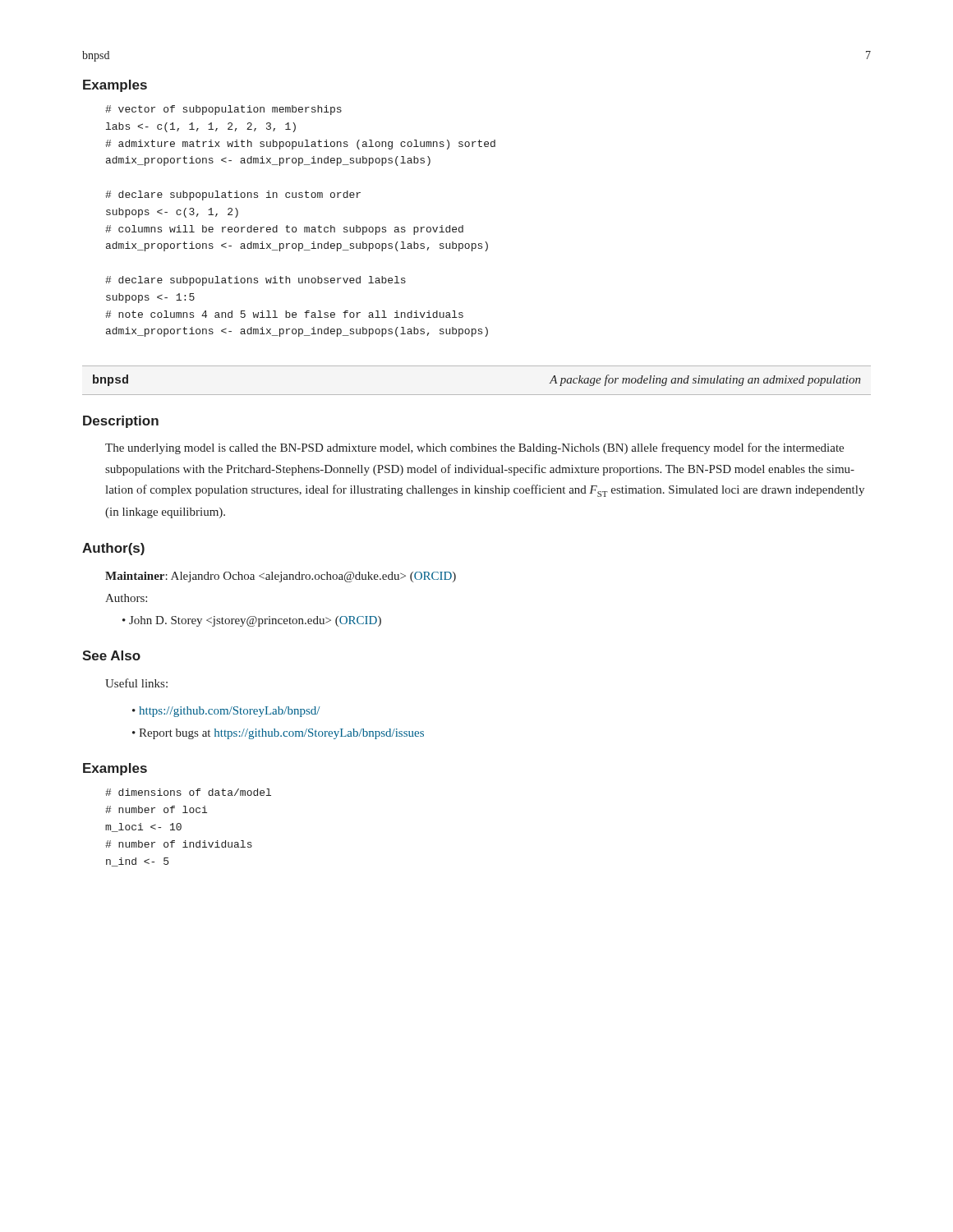Click on the list item that says "• Report bugs"
The width and height of the screenshot is (953, 1232).
point(278,733)
